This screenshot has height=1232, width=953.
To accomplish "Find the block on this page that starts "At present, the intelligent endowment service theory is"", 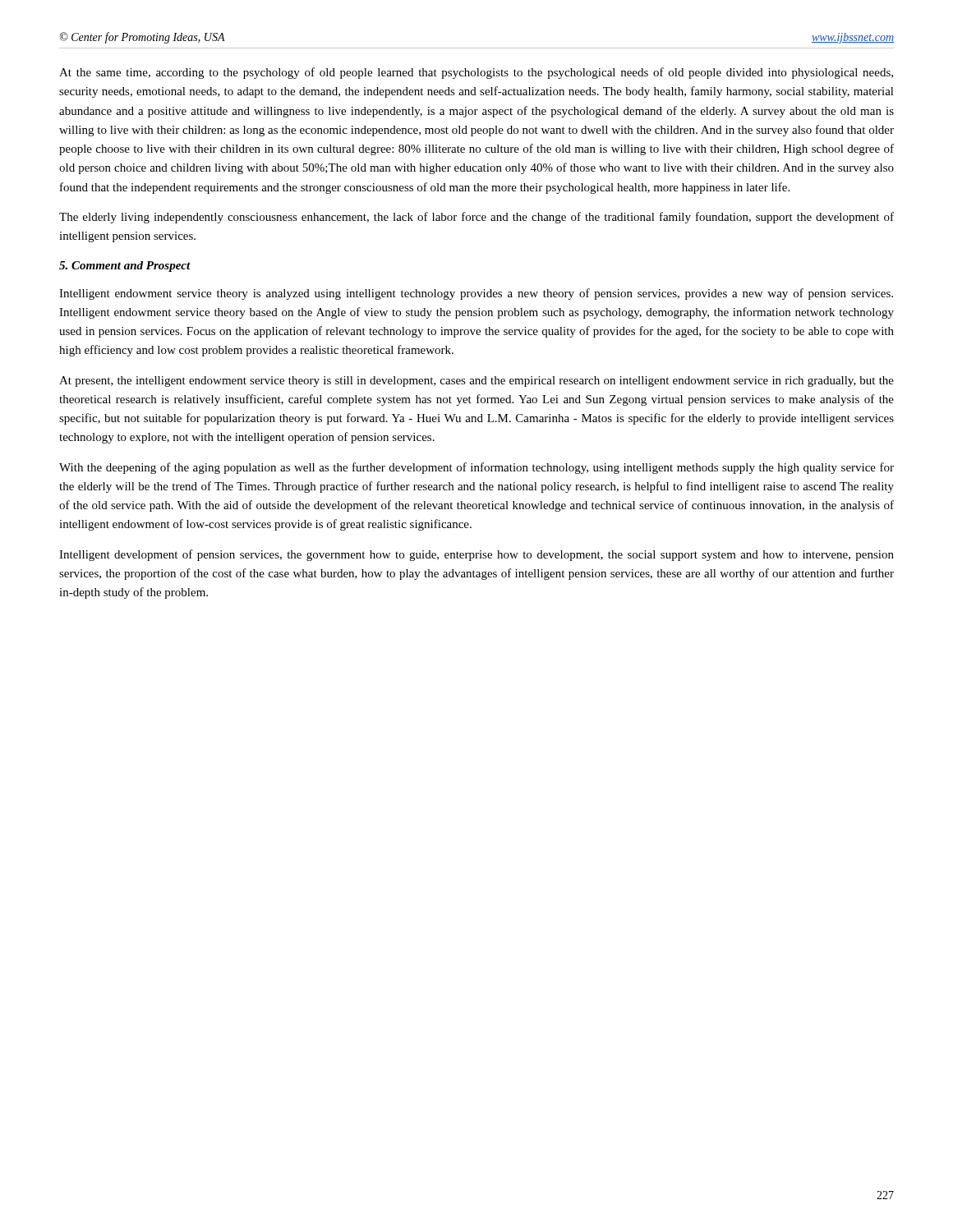I will [476, 409].
